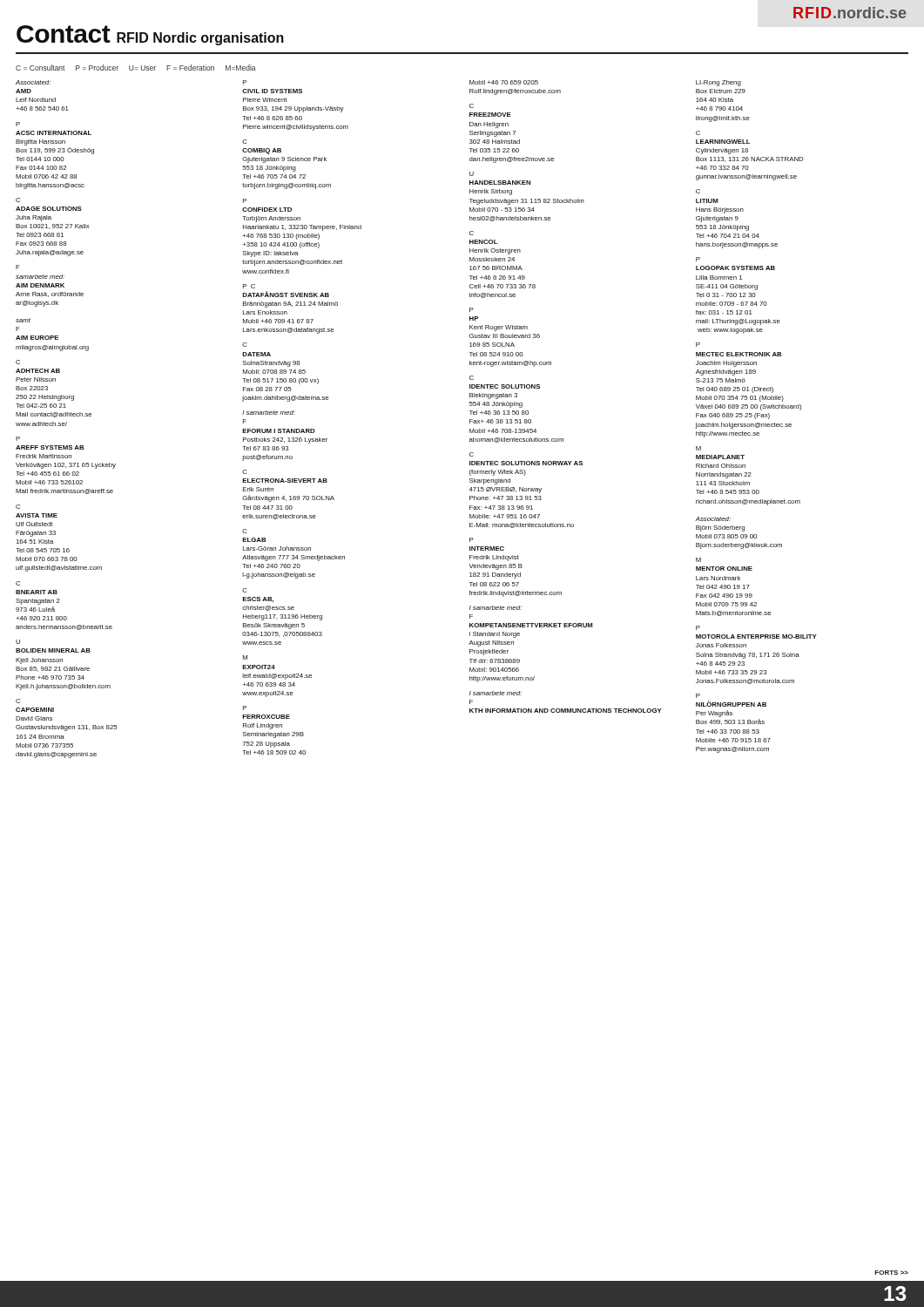Navigate to the region starting "P ACSC INTERNATIONAL Birgitta Hansson"

click(x=55, y=155)
